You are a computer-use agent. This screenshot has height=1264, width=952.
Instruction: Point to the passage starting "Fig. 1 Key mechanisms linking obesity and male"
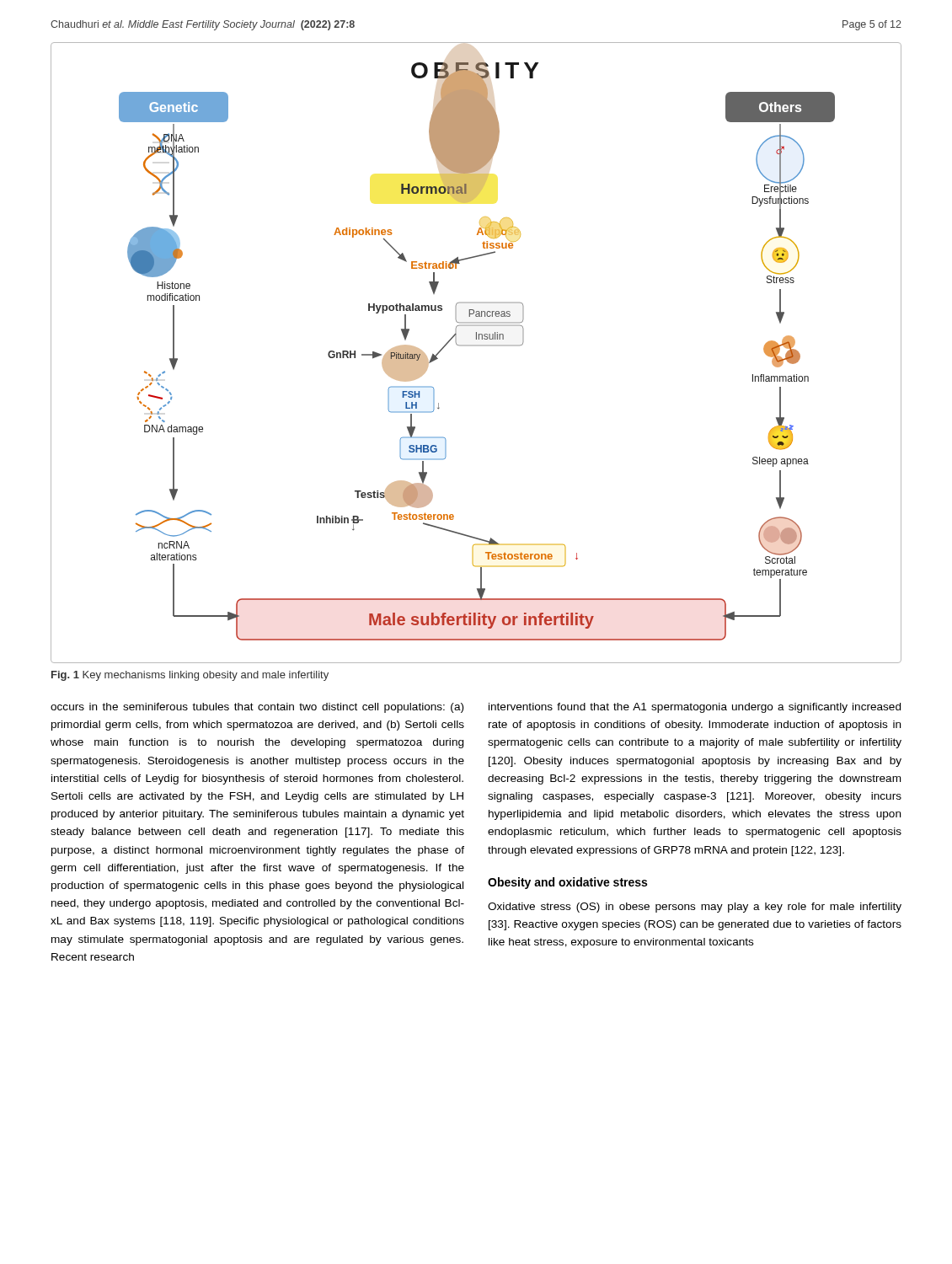tap(190, 675)
